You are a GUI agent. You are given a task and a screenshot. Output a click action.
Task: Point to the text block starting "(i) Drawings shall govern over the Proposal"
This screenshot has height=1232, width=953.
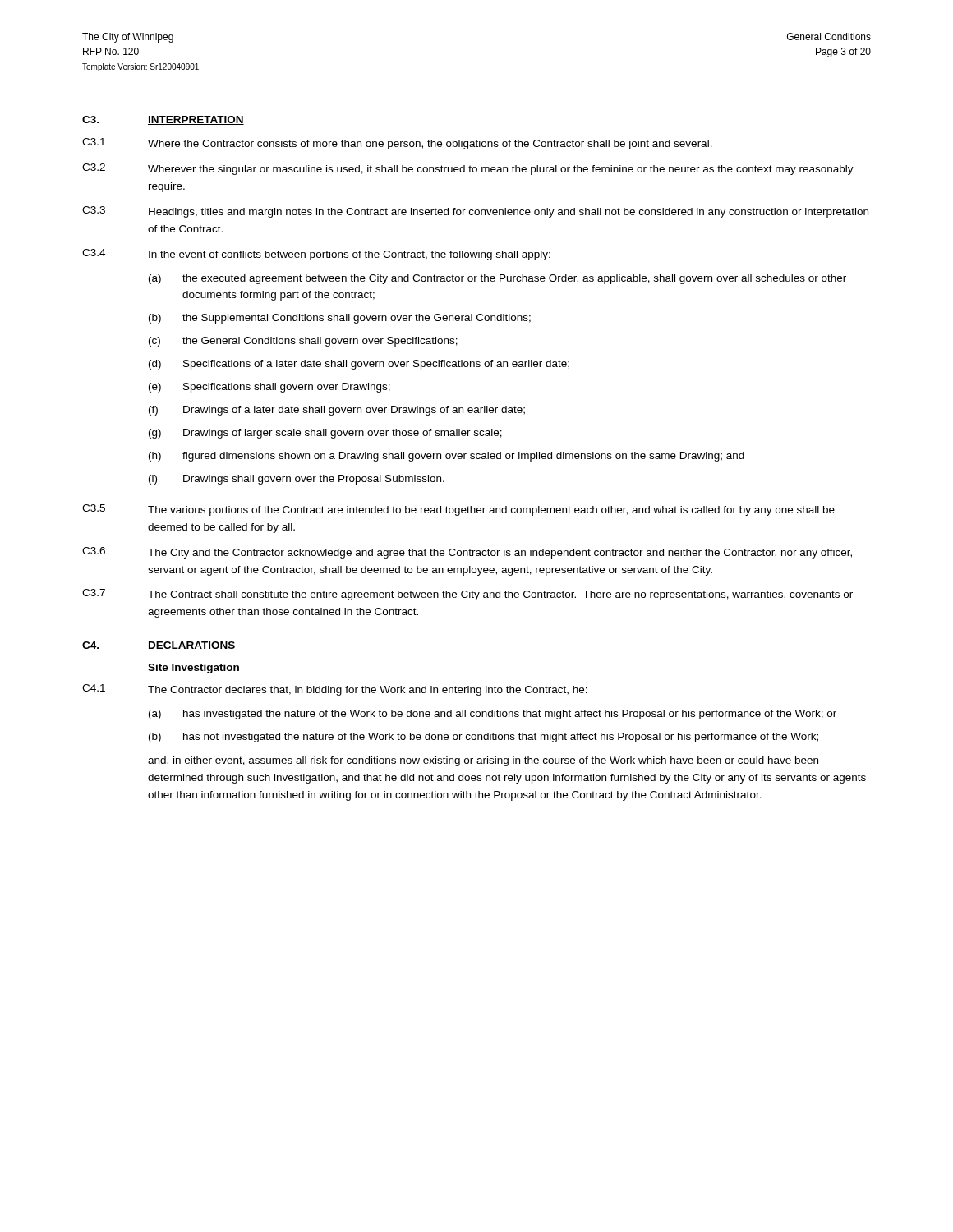[297, 480]
